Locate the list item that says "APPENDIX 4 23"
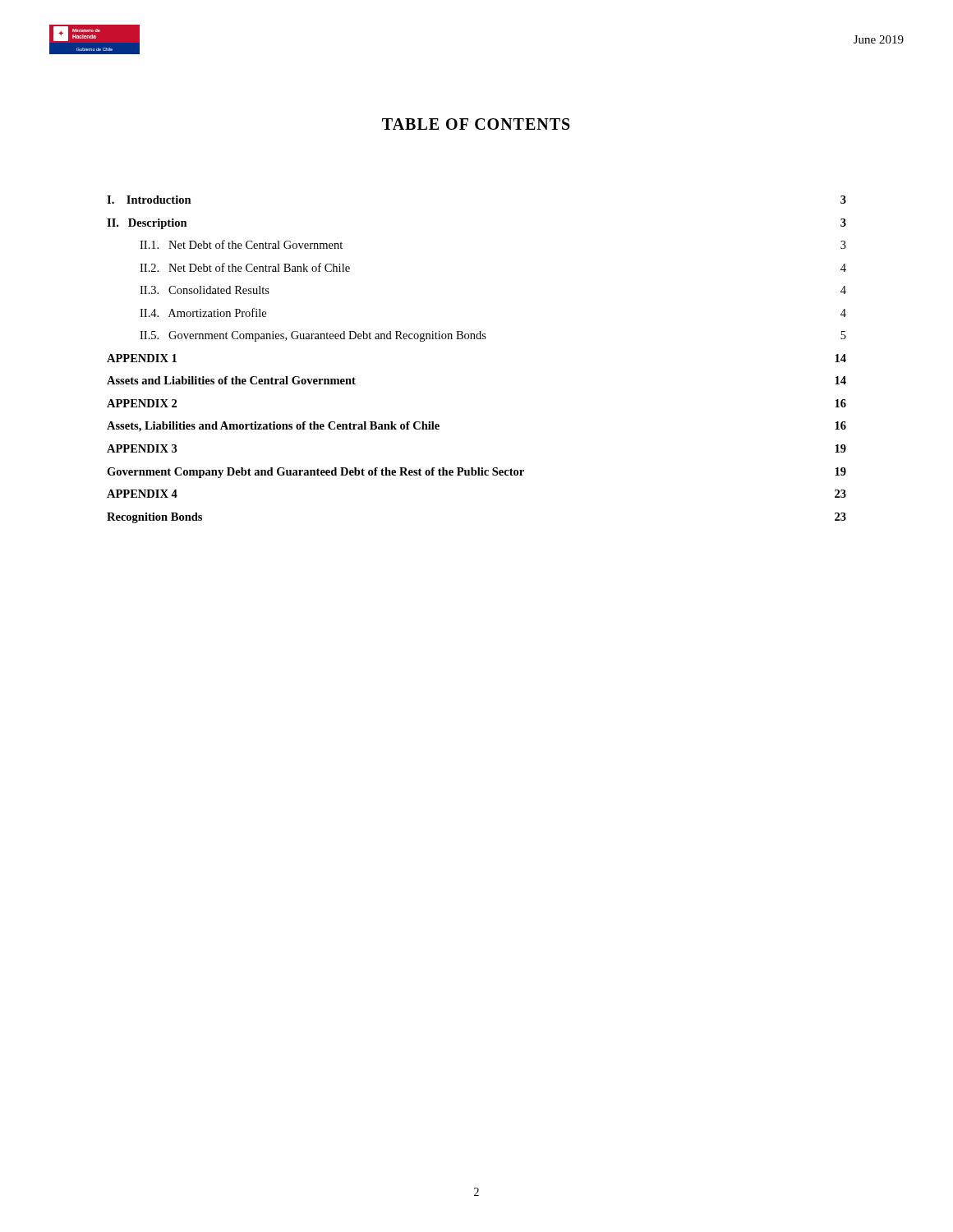This screenshot has width=953, height=1232. coord(145,493)
